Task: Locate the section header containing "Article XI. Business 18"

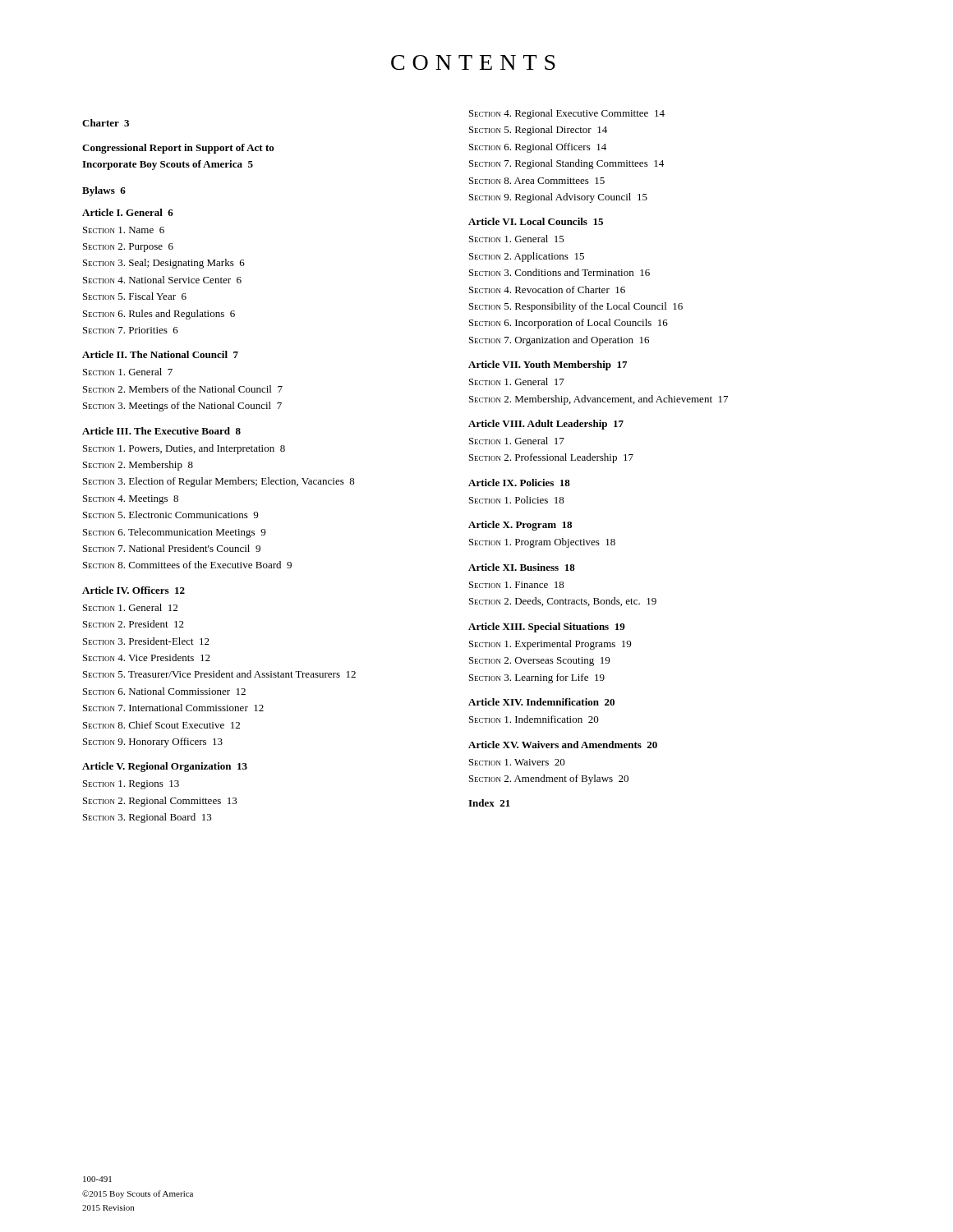Action: coord(522,567)
